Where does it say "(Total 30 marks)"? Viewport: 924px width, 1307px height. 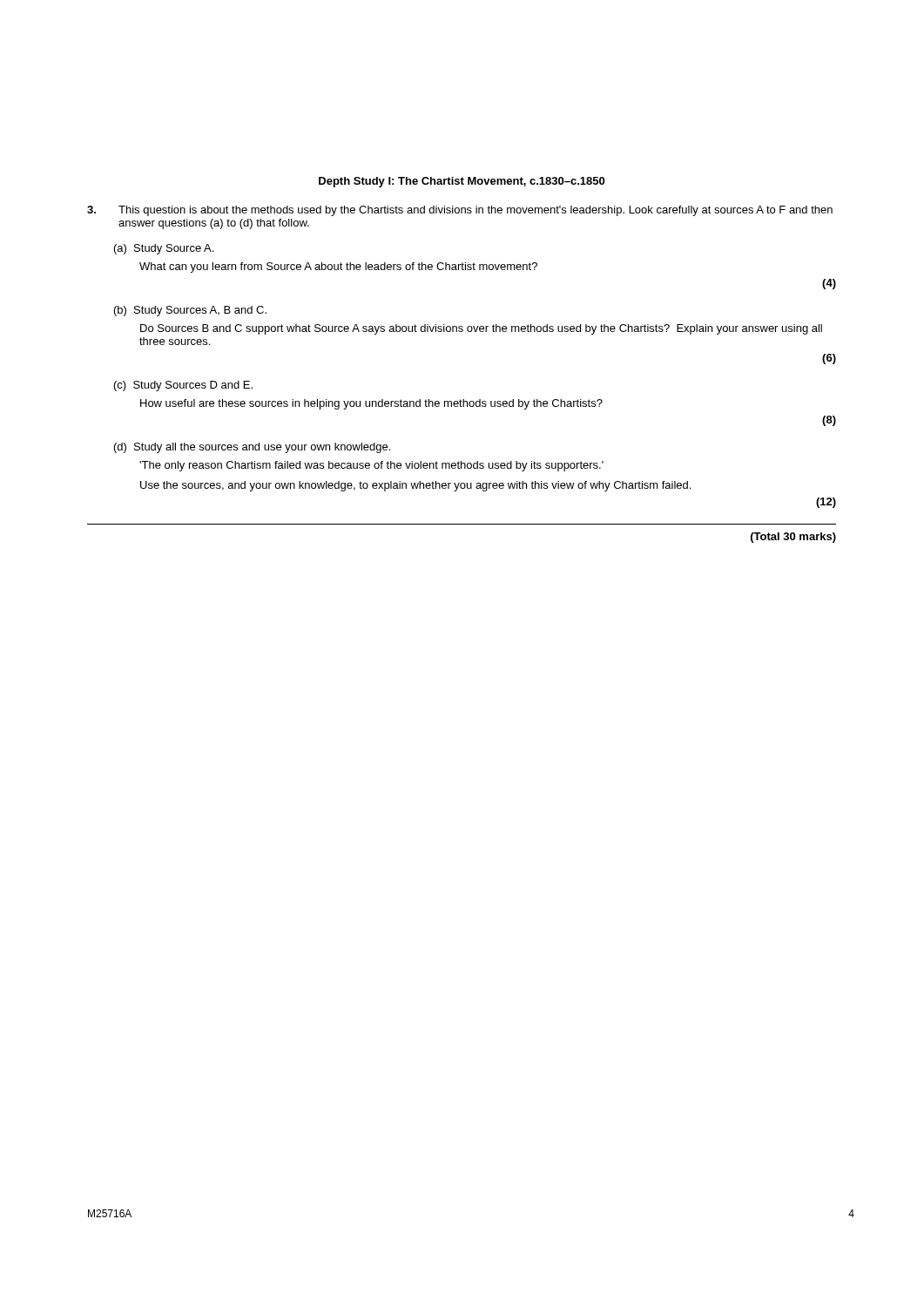pyautogui.click(x=793, y=536)
